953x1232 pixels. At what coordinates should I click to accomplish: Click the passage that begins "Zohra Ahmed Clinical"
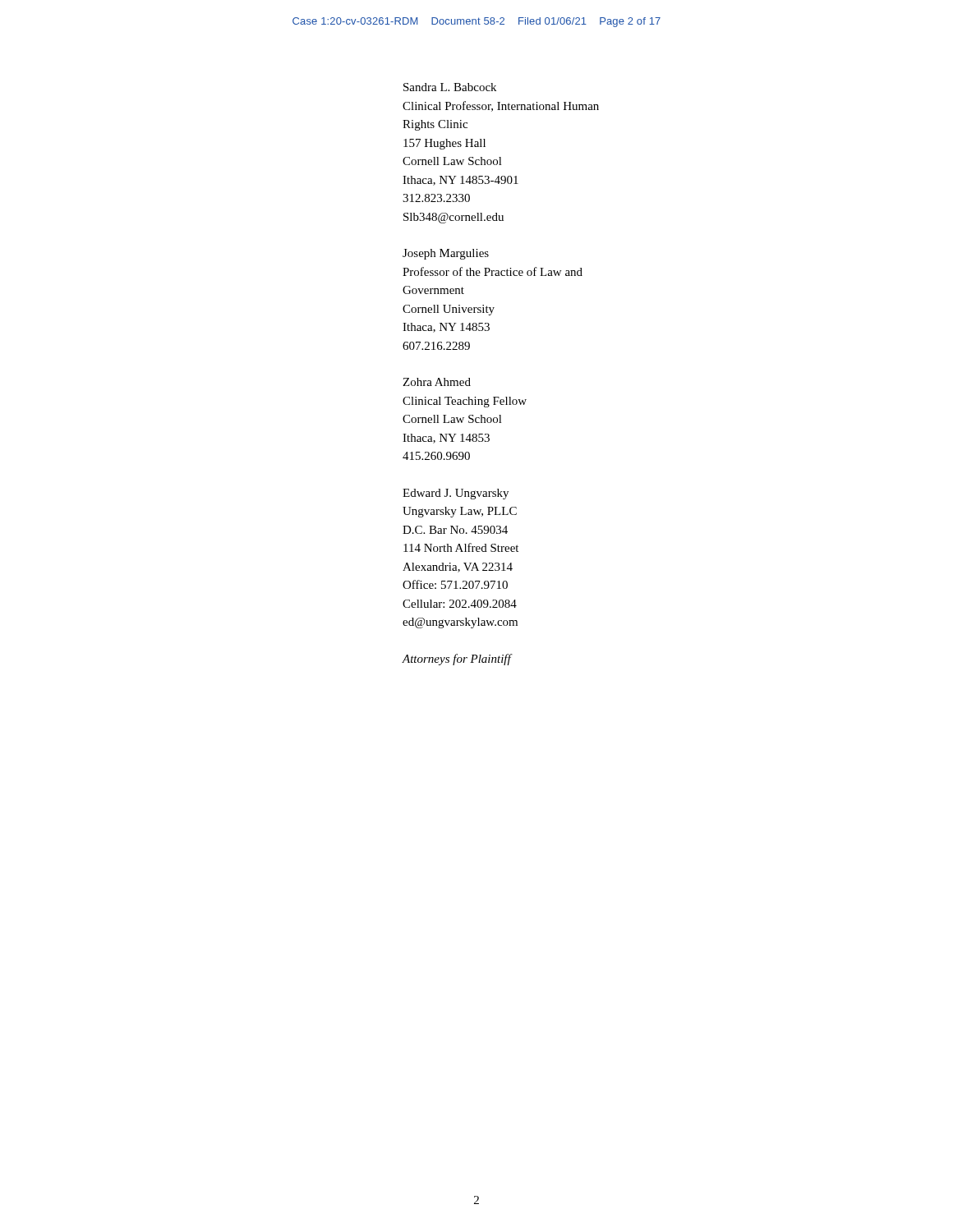pos(465,419)
